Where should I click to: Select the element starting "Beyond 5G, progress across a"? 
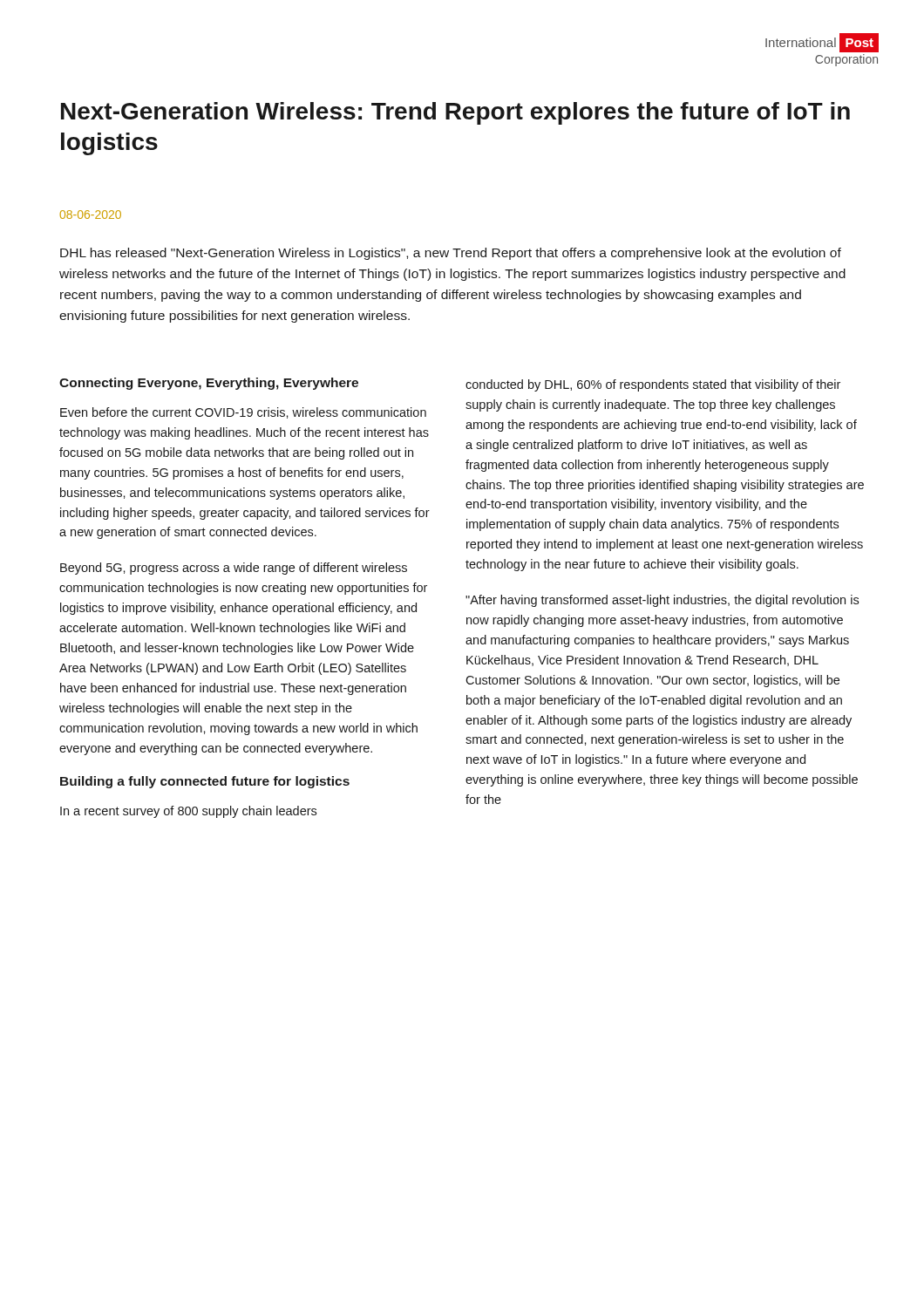coord(247,658)
